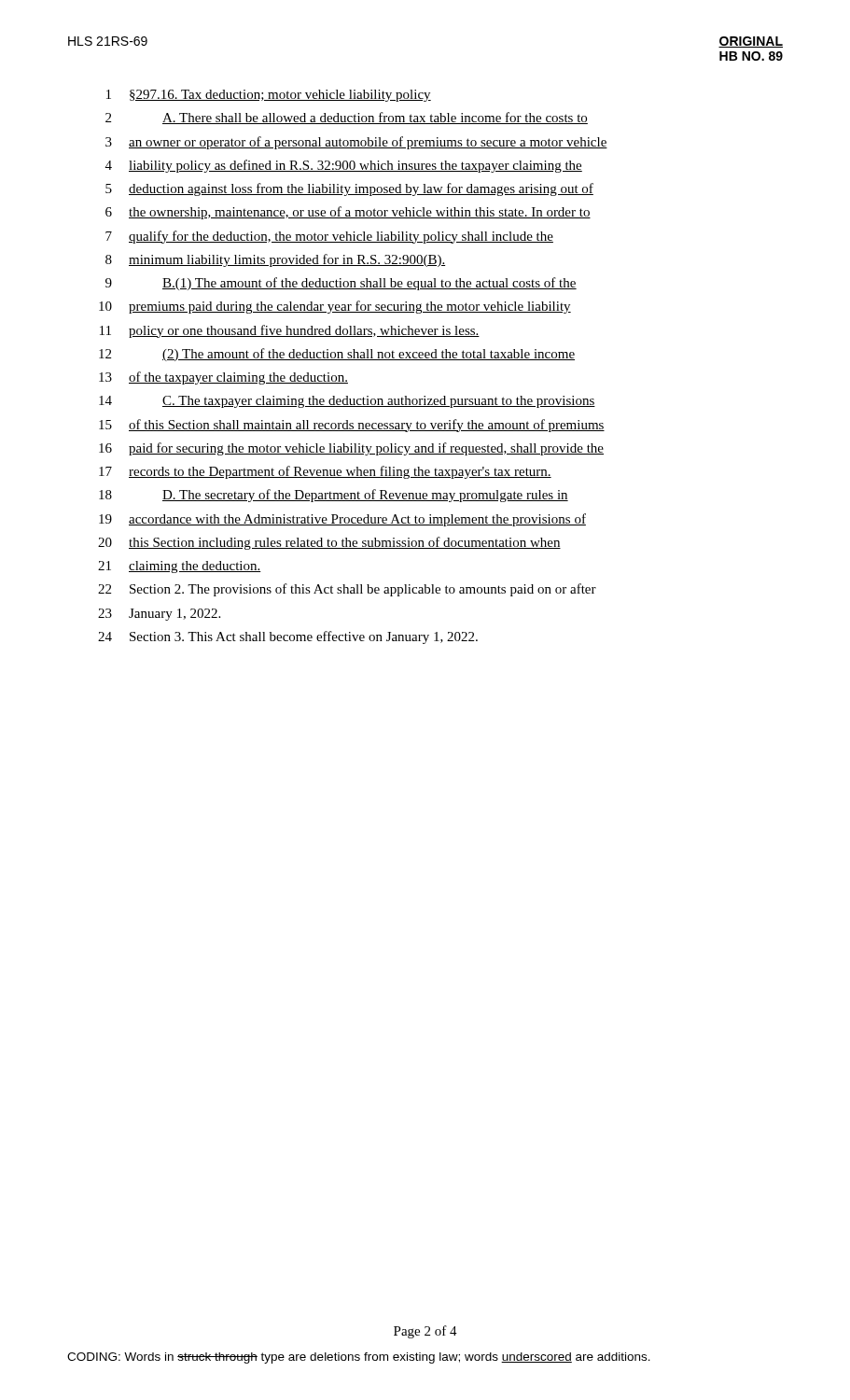Locate the block of text that opens with "16 paid for securing the"

425,448
